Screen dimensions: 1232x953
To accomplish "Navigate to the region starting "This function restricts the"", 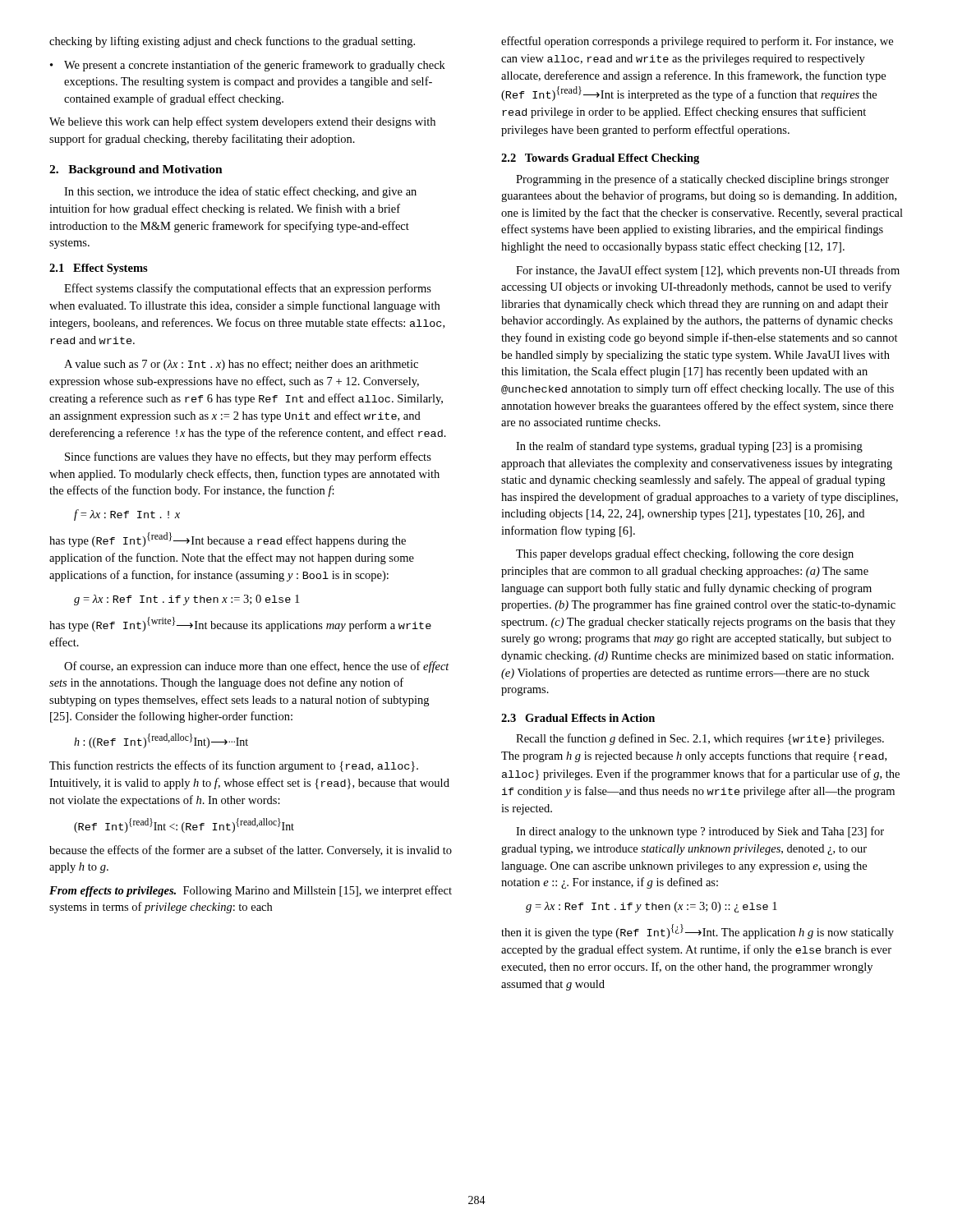I will (x=249, y=783).
